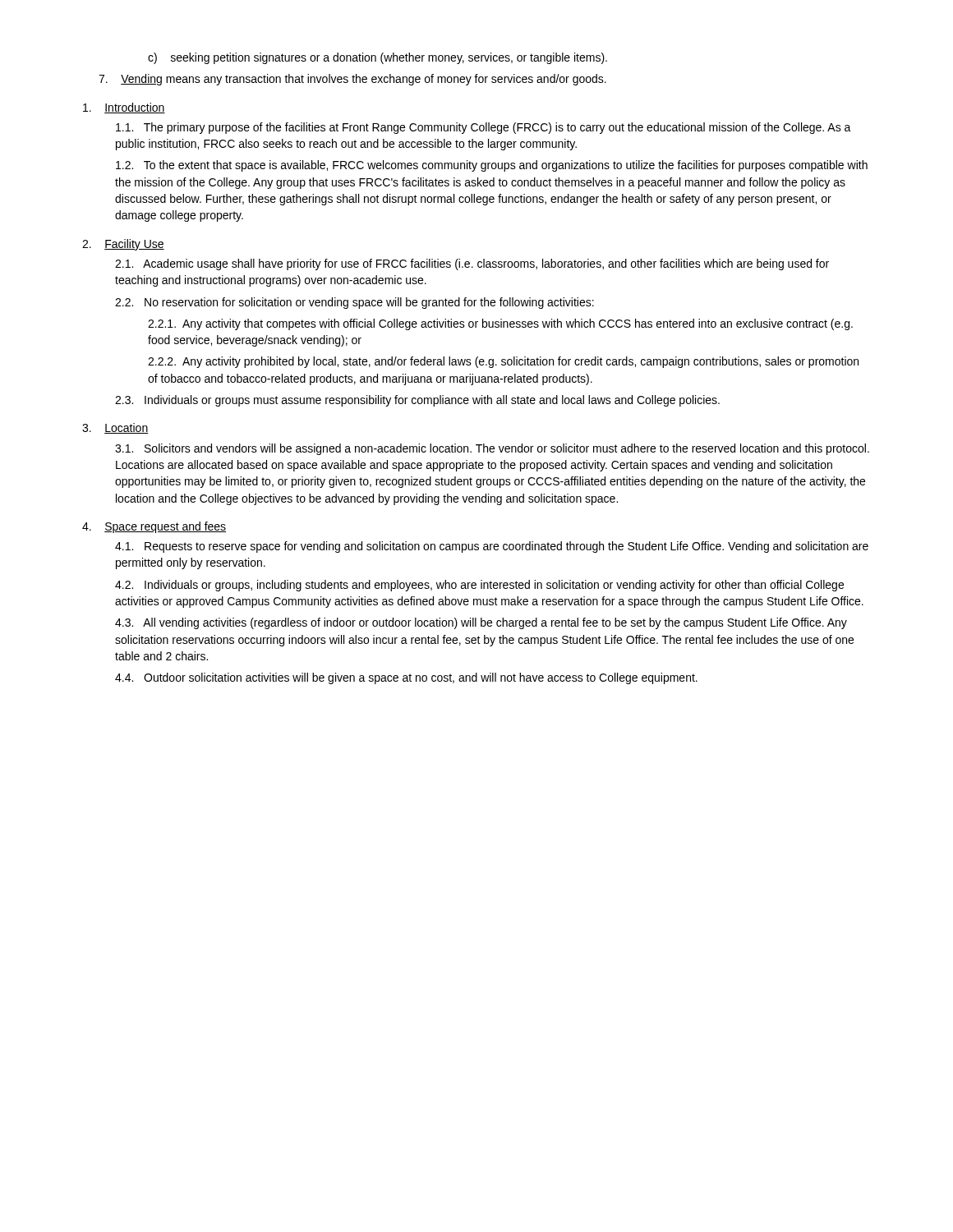Find the list item containing "2.1. Academic usage shall have"
This screenshot has height=1232, width=953.
(x=472, y=272)
